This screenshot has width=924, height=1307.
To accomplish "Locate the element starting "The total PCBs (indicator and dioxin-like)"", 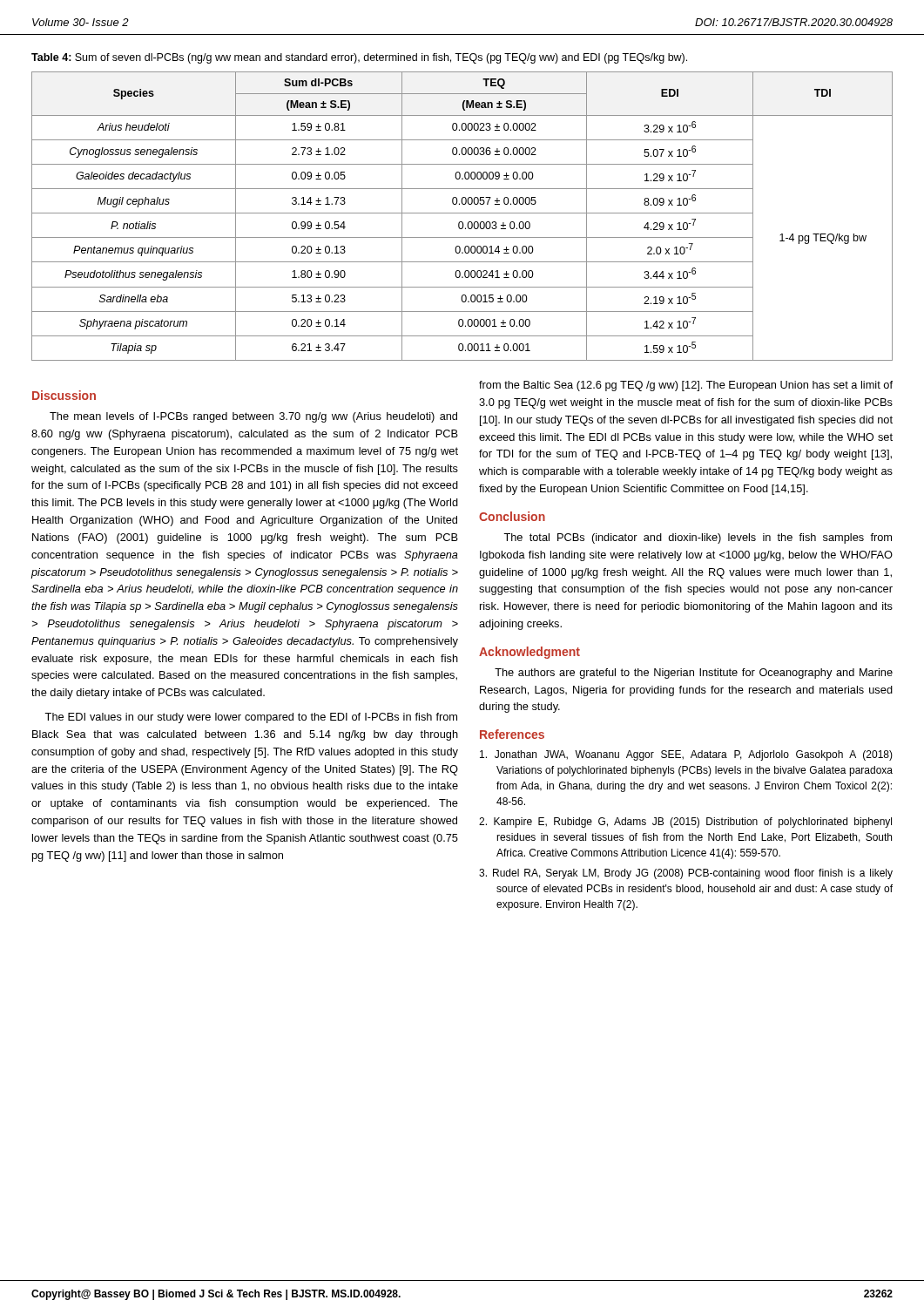I will [x=686, y=580].
